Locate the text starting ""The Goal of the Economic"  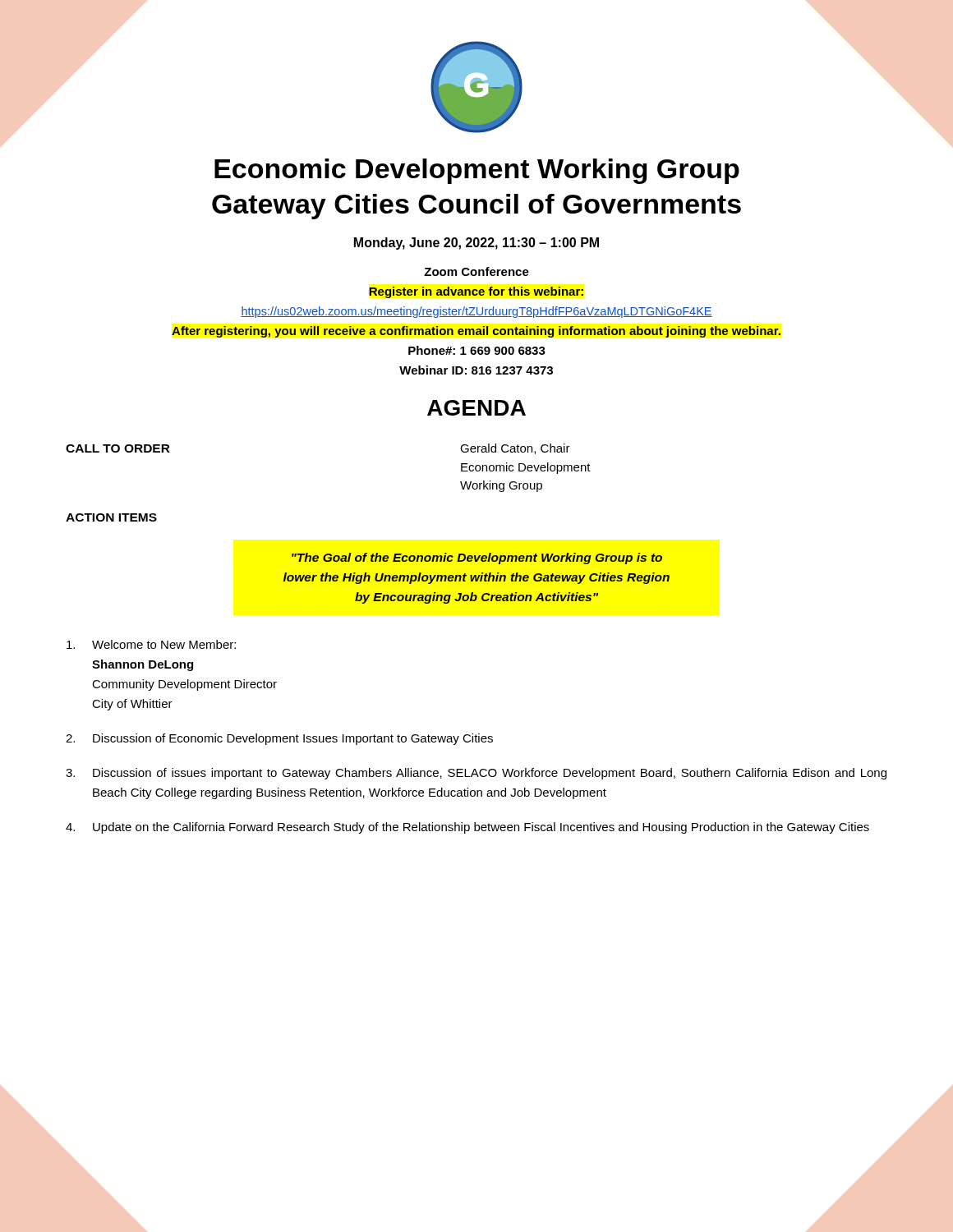[x=476, y=577]
